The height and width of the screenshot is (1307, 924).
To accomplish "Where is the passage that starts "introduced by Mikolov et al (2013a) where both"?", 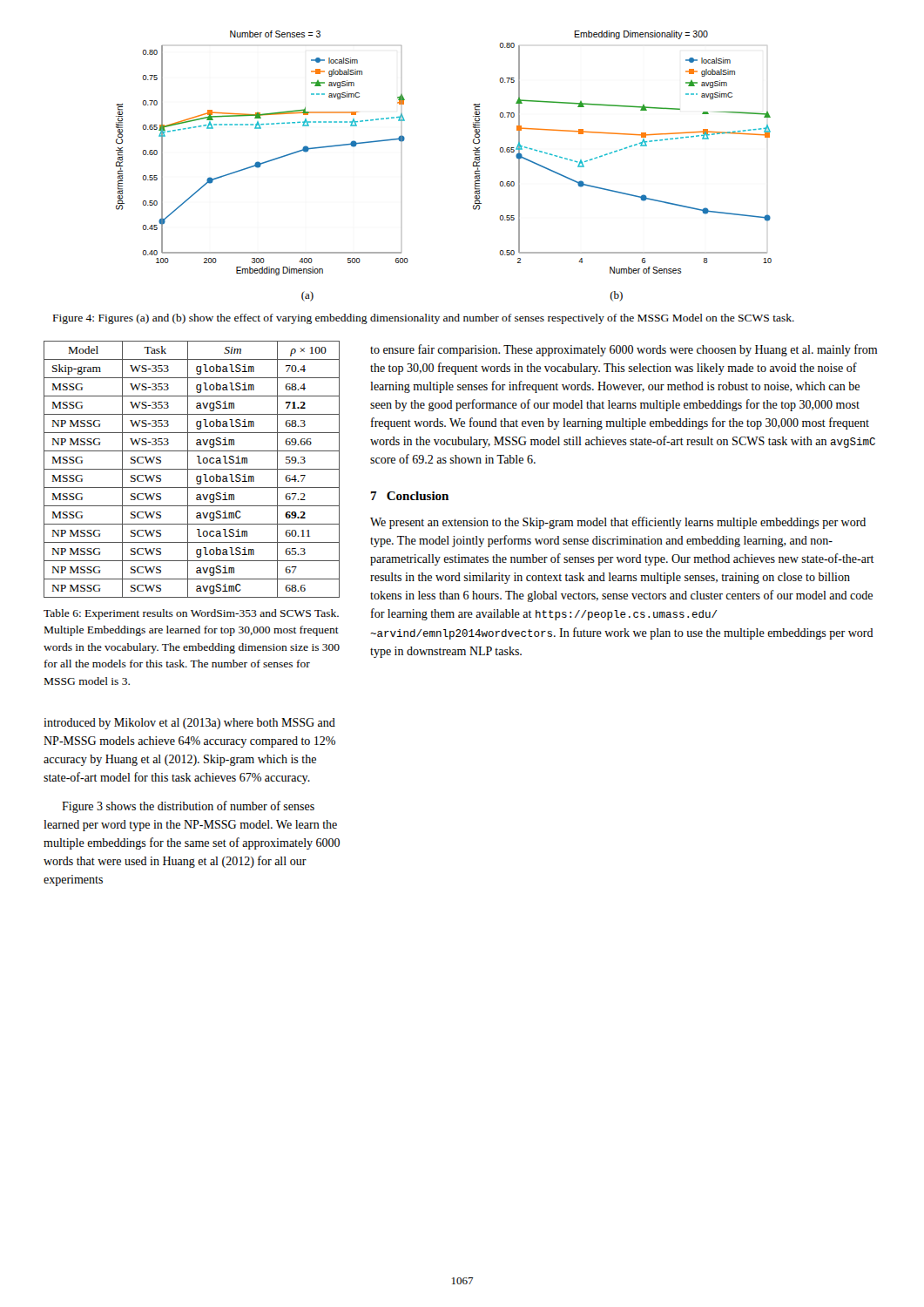I will pos(190,750).
